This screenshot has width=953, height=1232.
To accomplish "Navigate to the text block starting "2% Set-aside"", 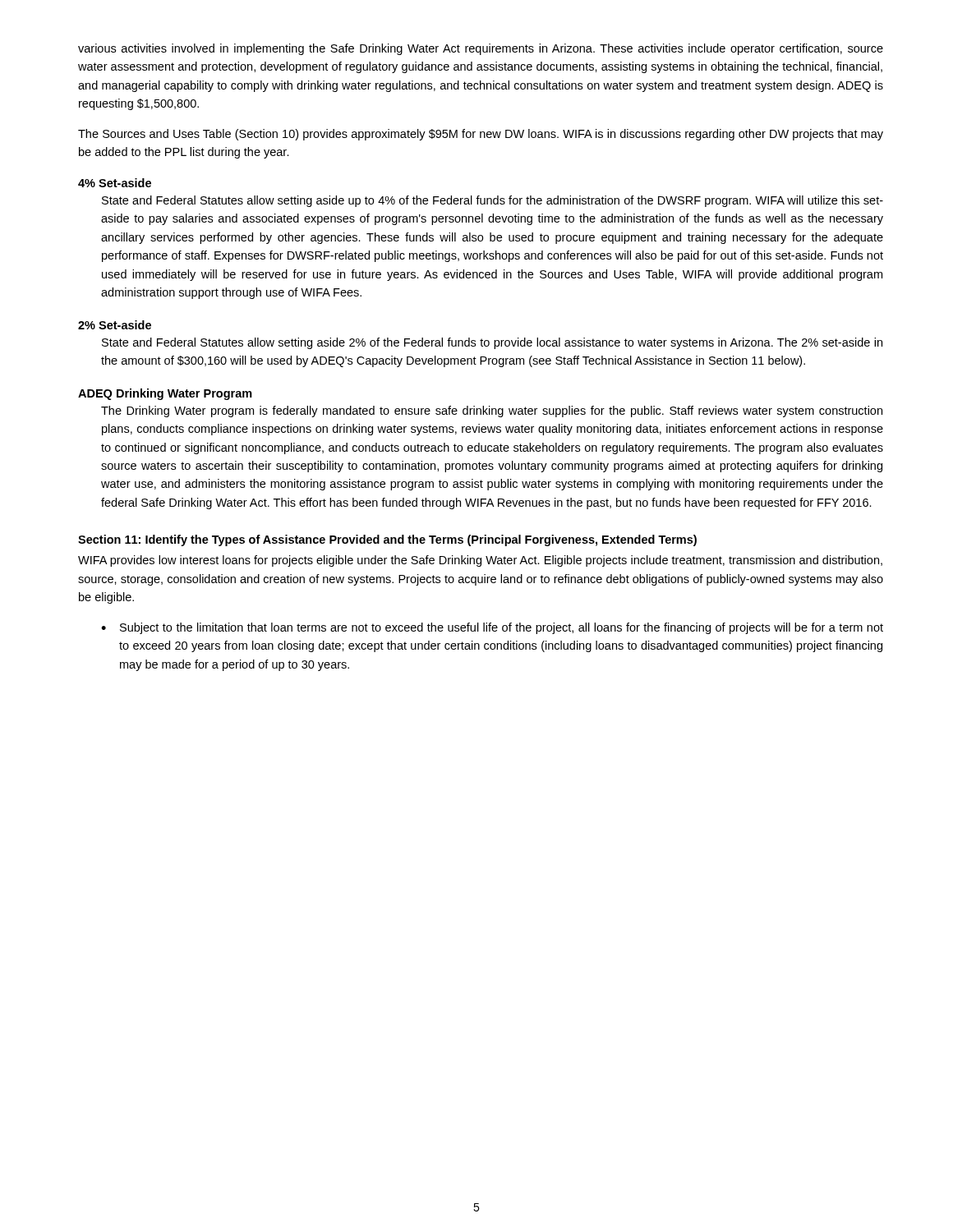I will click(x=115, y=325).
